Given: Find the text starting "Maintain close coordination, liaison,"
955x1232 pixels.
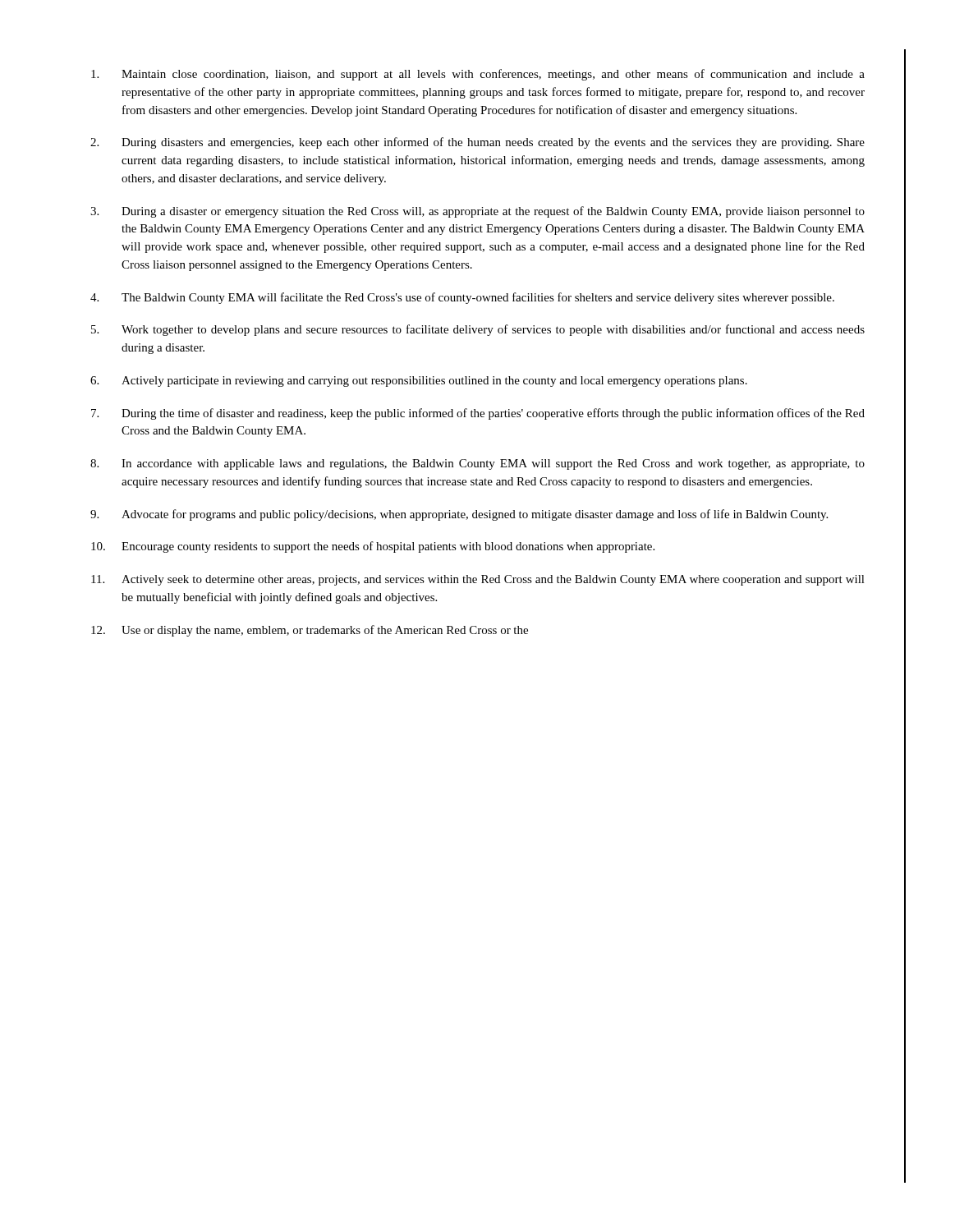Looking at the screenshot, I should [478, 92].
